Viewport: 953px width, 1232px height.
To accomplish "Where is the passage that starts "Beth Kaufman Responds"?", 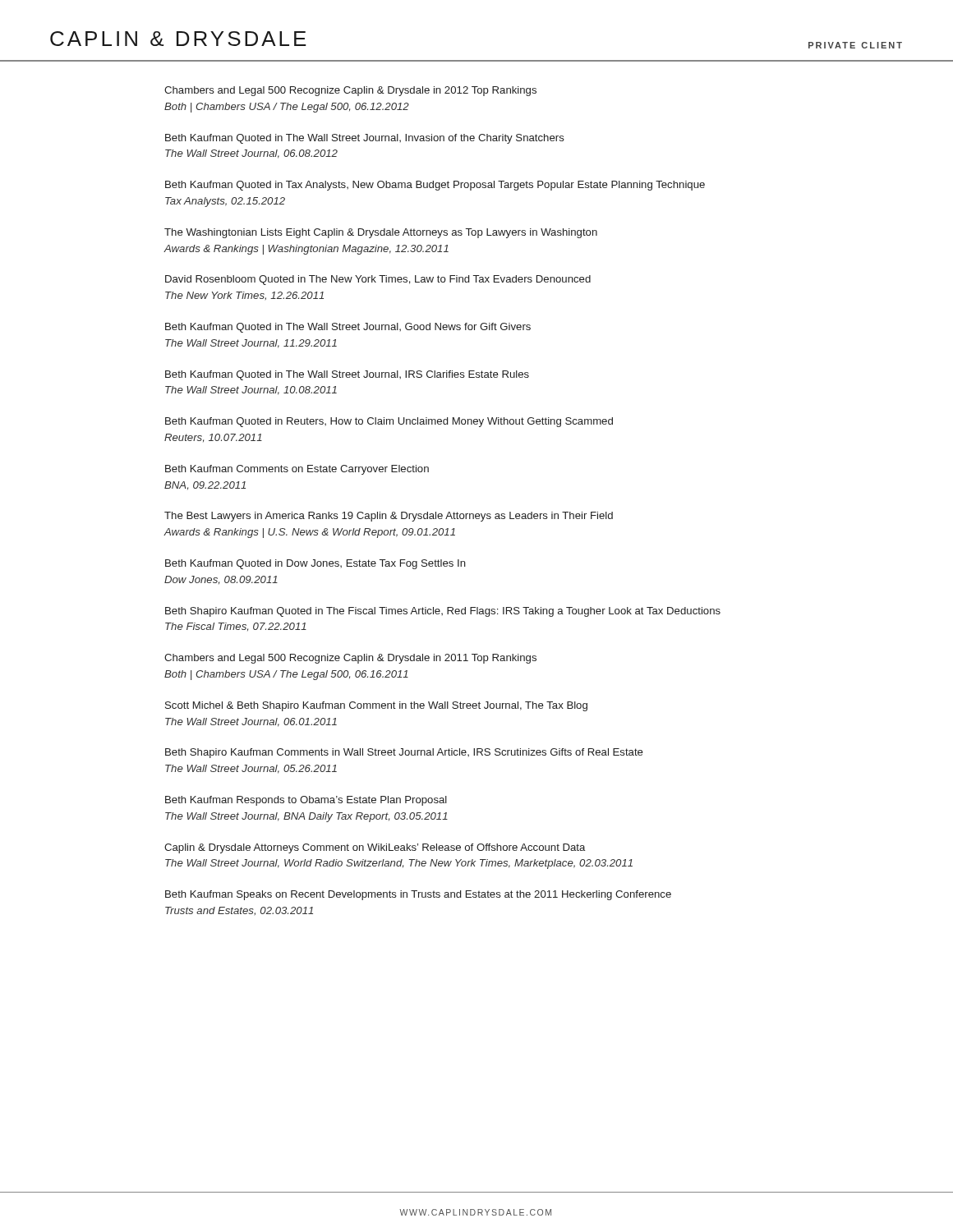I will click(x=452, y=808).
